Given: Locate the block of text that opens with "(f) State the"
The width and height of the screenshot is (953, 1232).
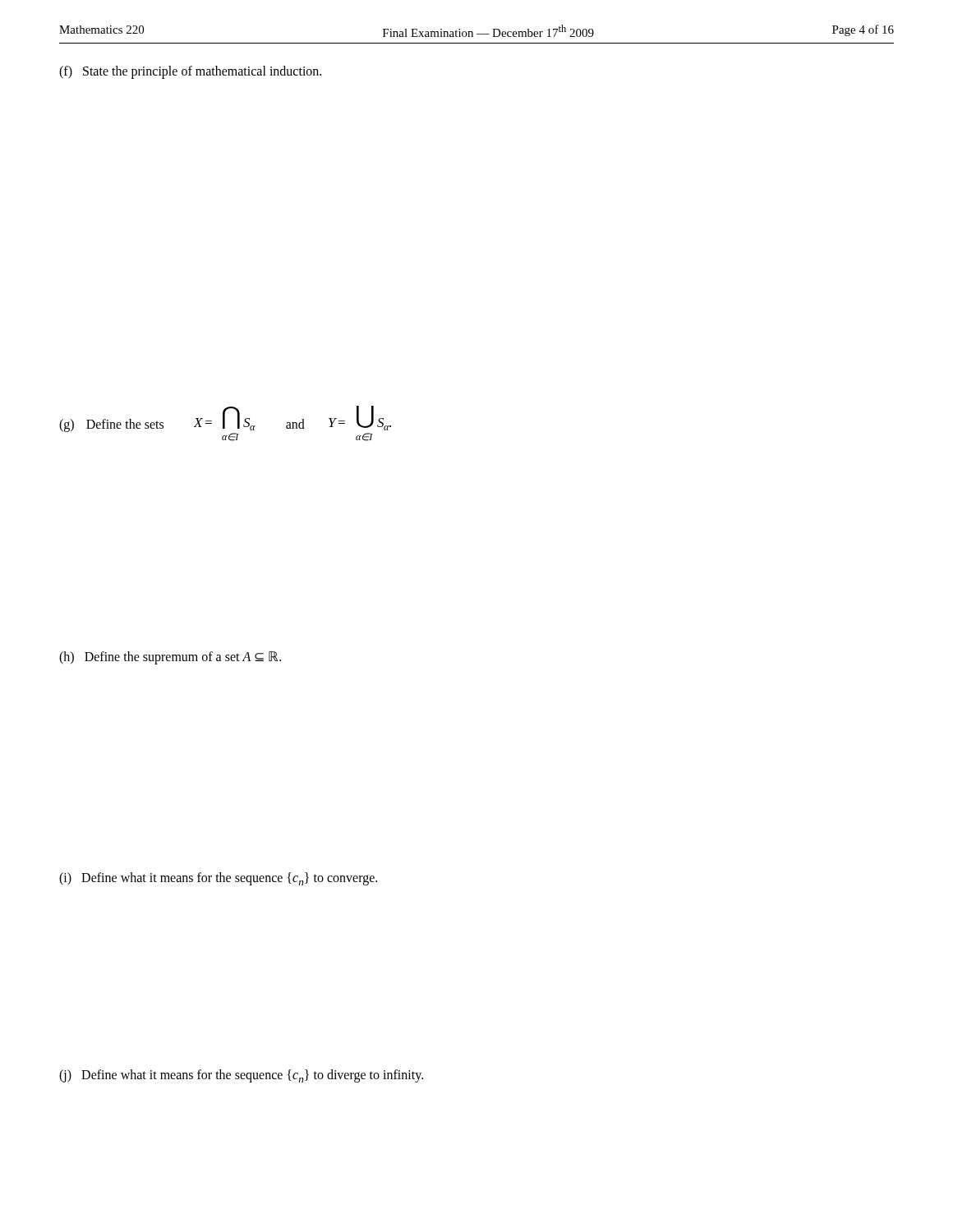Looking at the screenshot, I should [x=191, y=71].
